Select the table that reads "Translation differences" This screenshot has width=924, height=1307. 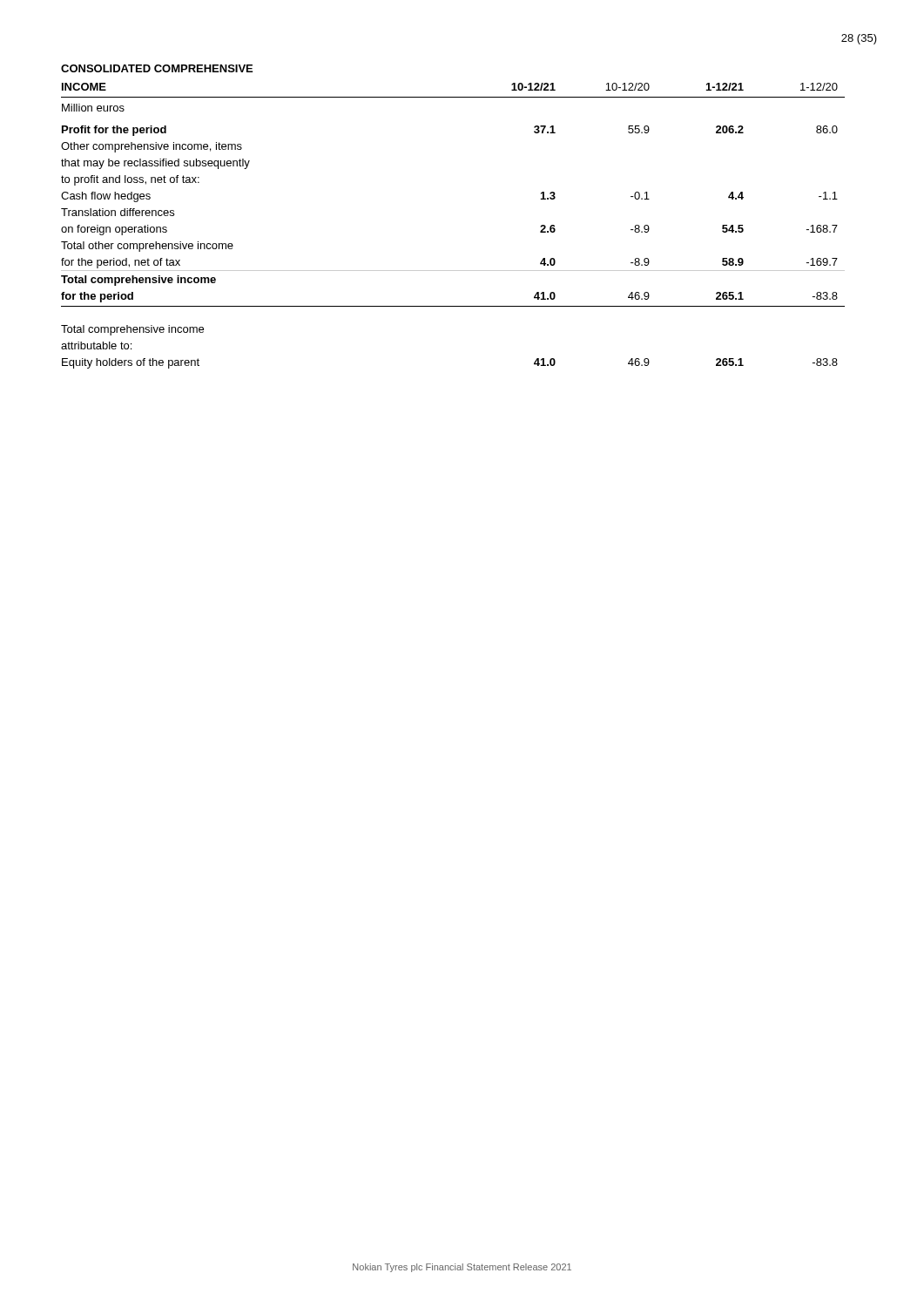[453, 224]
